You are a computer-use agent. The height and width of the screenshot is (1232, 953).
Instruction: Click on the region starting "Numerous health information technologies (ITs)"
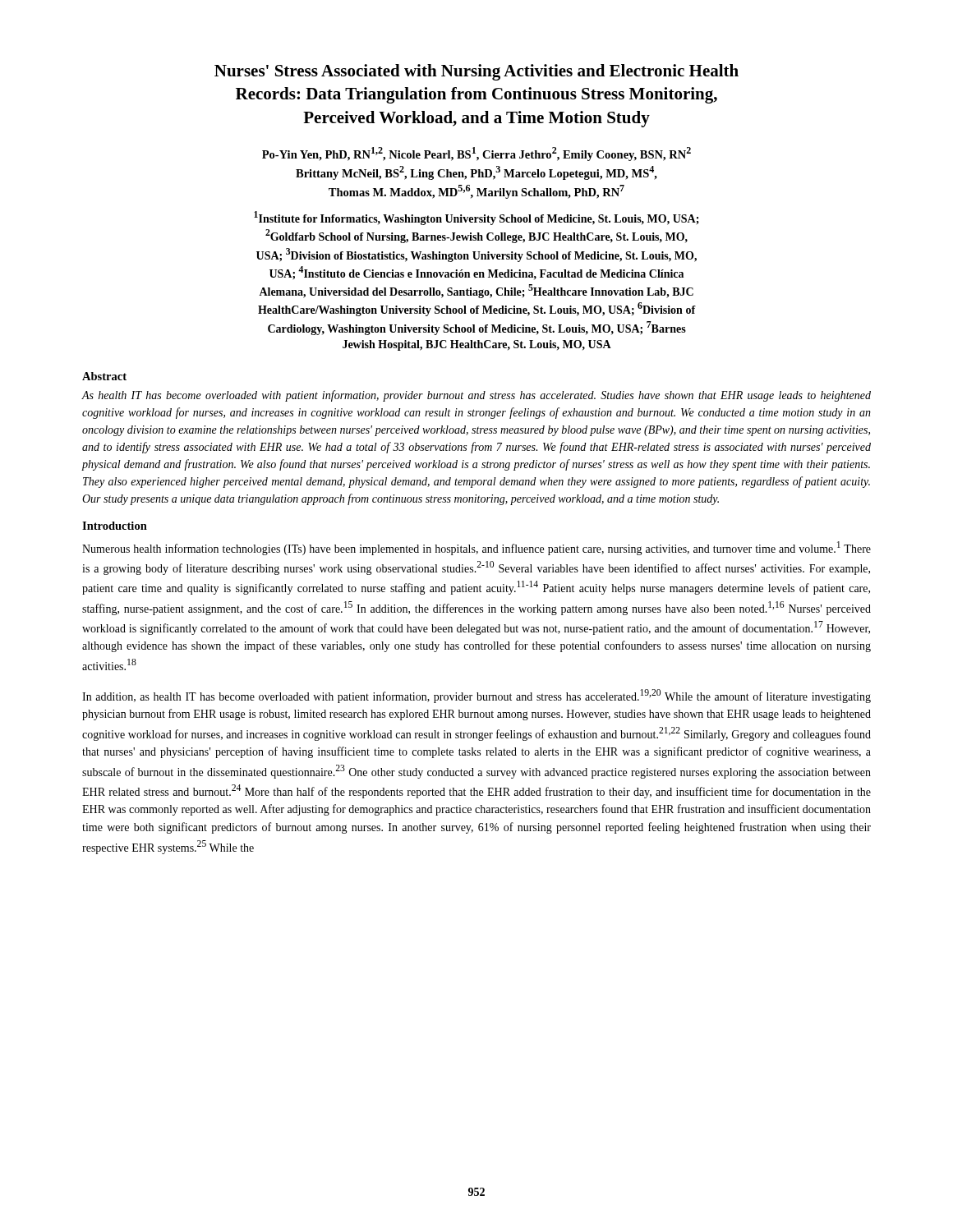pos(476,606)
